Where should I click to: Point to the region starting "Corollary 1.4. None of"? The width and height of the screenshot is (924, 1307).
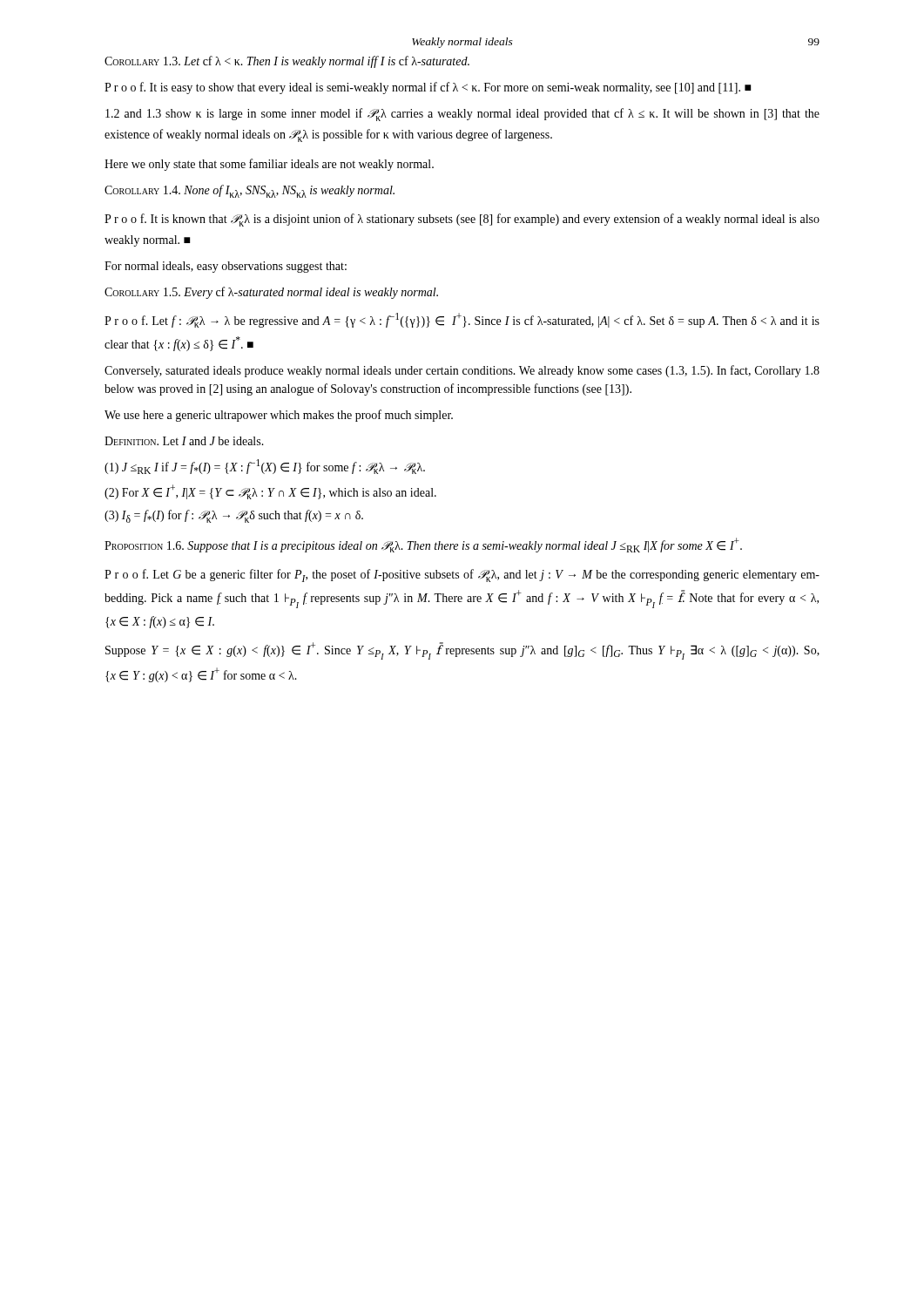click(x=250, y=192)
